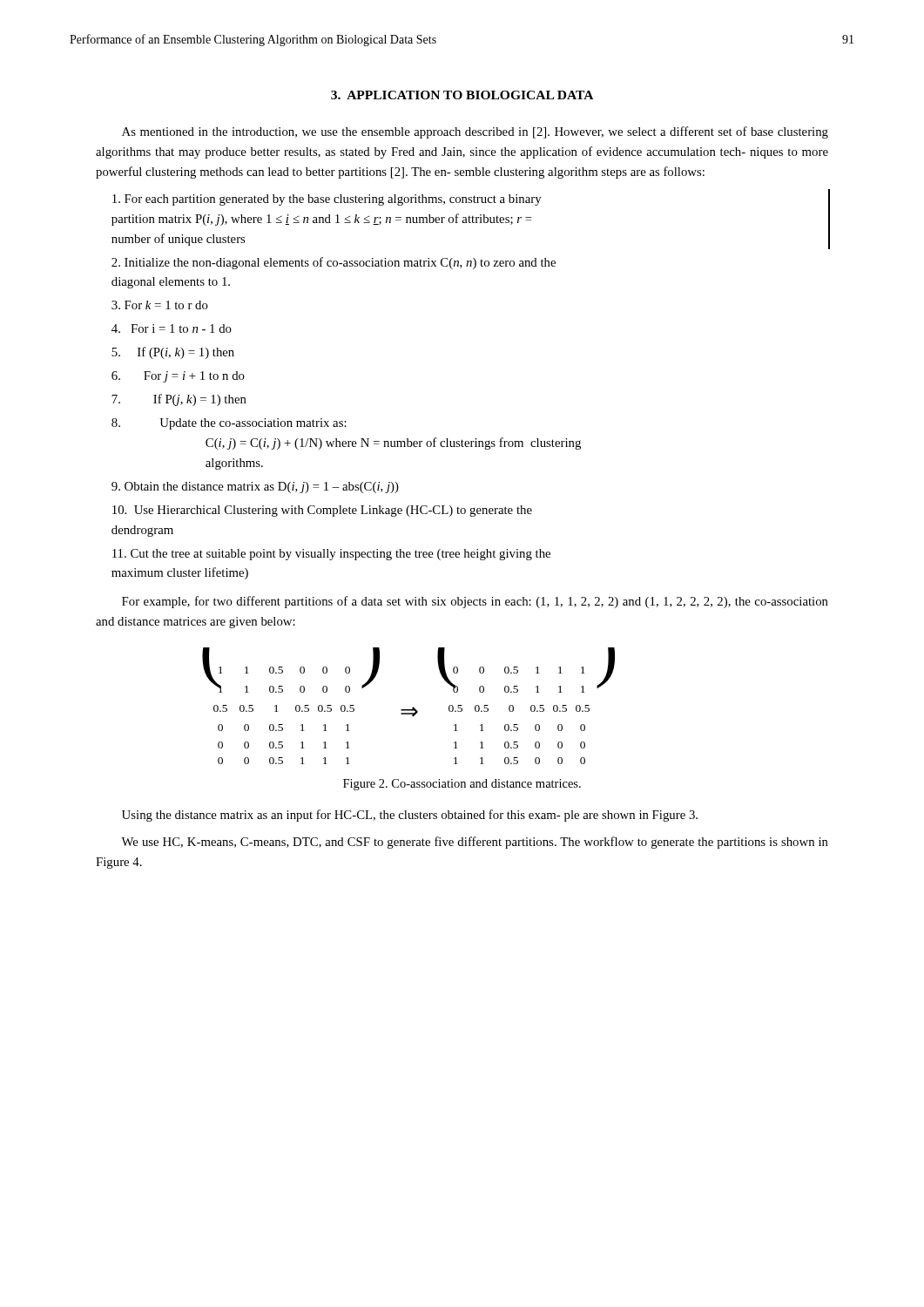Screen dimensions: 1307x924
Task: Point to "Figure 2. Co-association and distance matrices."
Action: [x=462, y=783]
